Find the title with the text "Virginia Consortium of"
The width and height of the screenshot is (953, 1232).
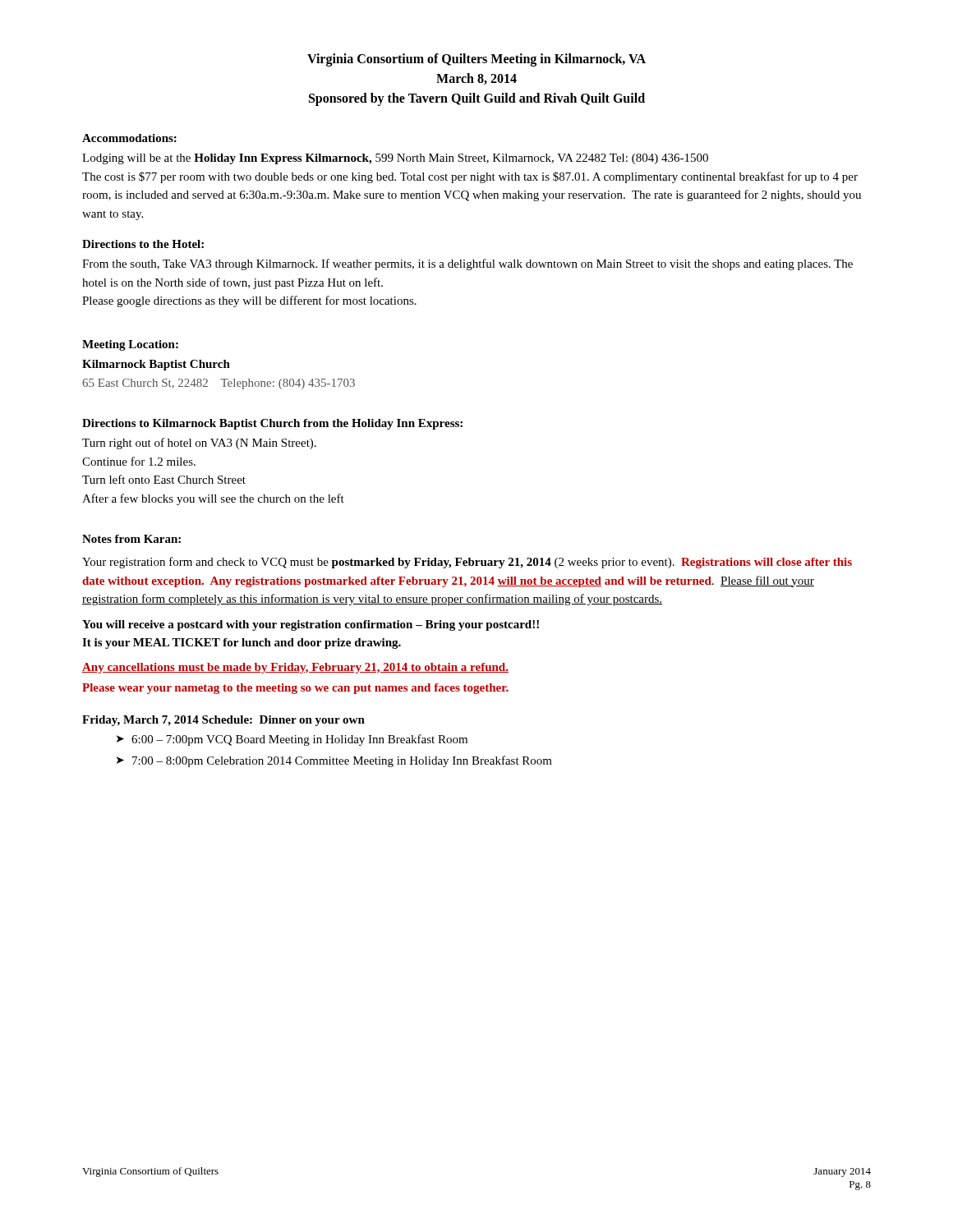(476, 78)
